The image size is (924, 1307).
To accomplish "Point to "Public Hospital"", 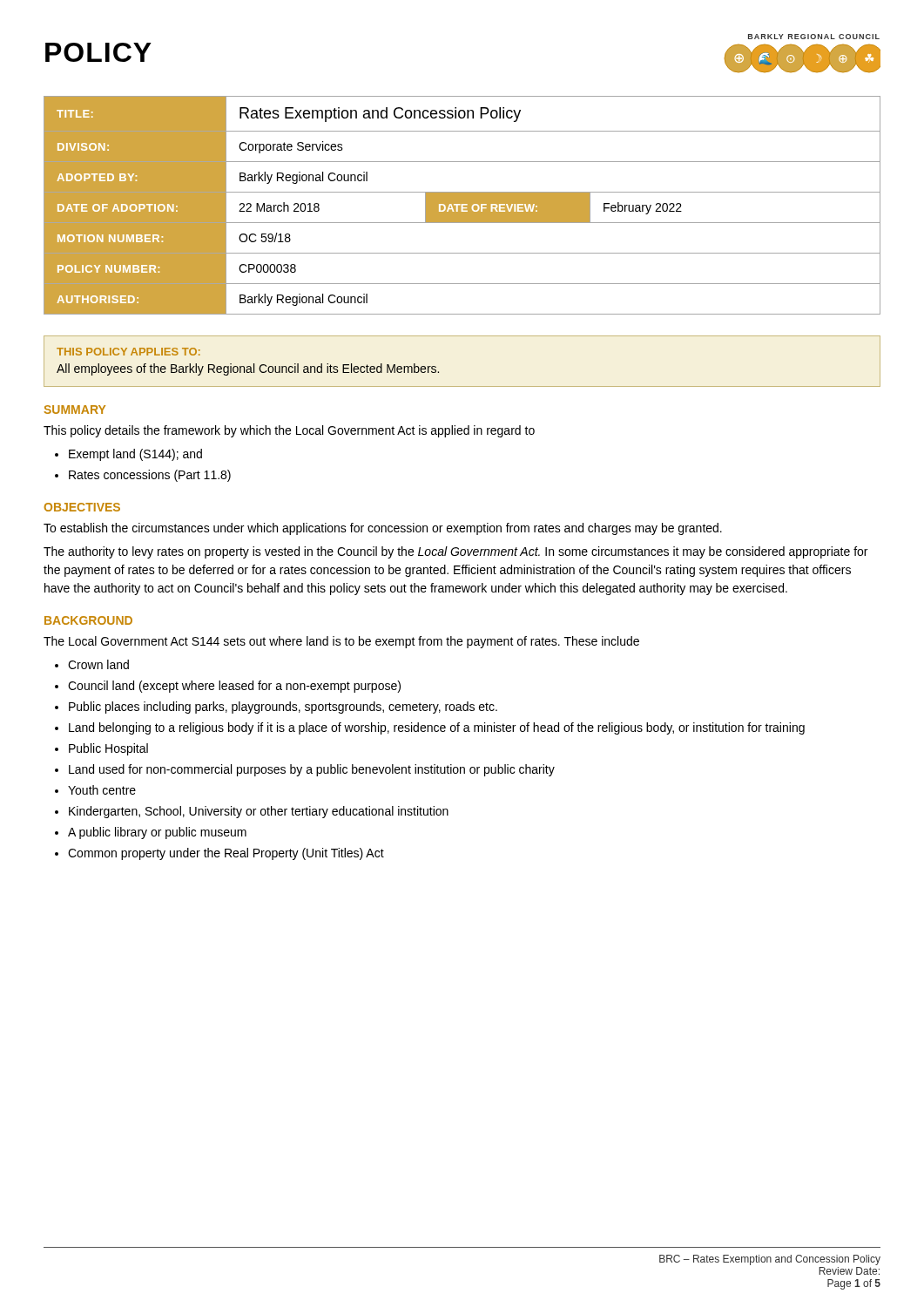I will coord(108,748).
